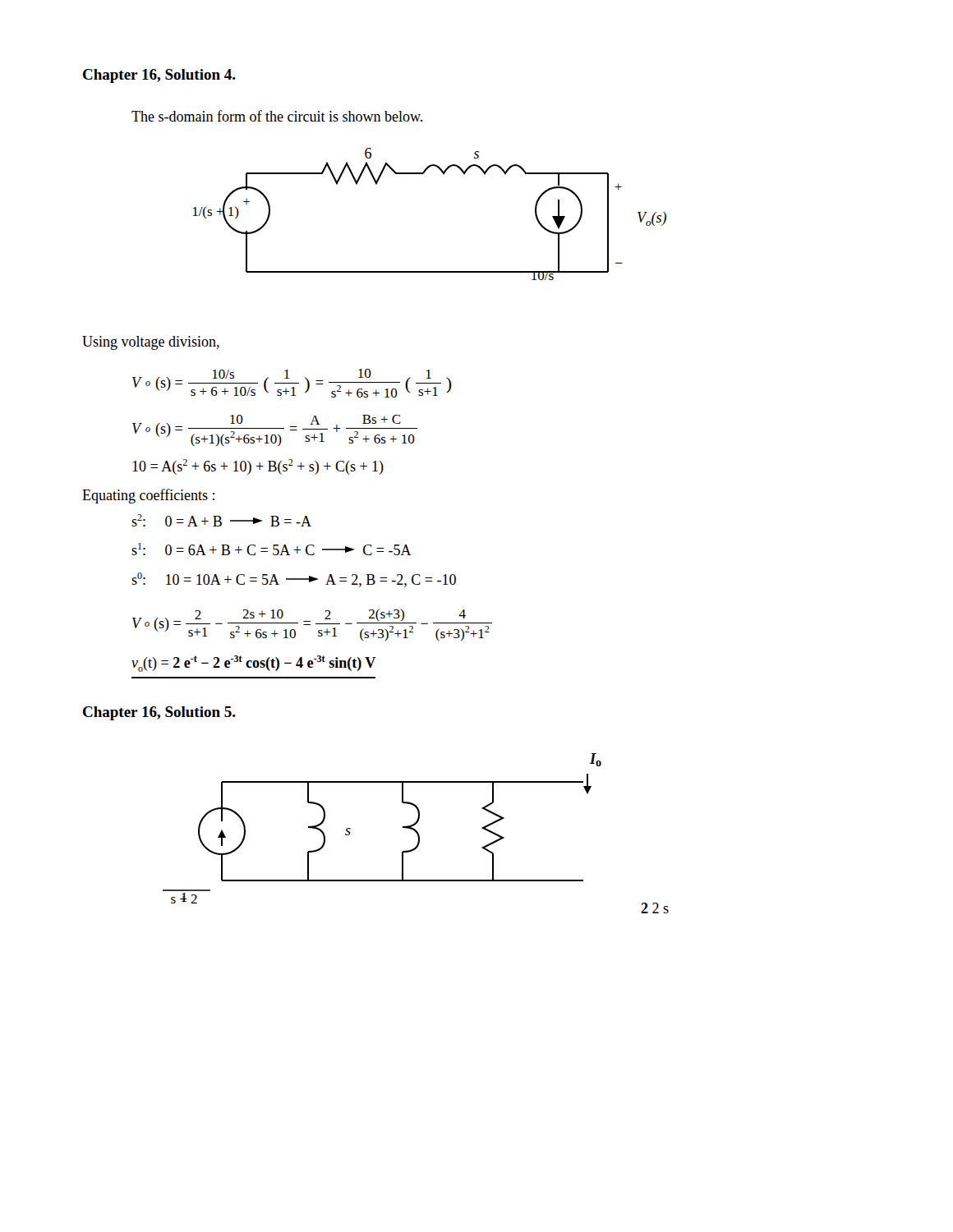953x1232 pixels.
Task: Find the element starting "Vo(s) = 10(s+1)(s2+6s+10) = As+1"
Action: coord(274,429)
